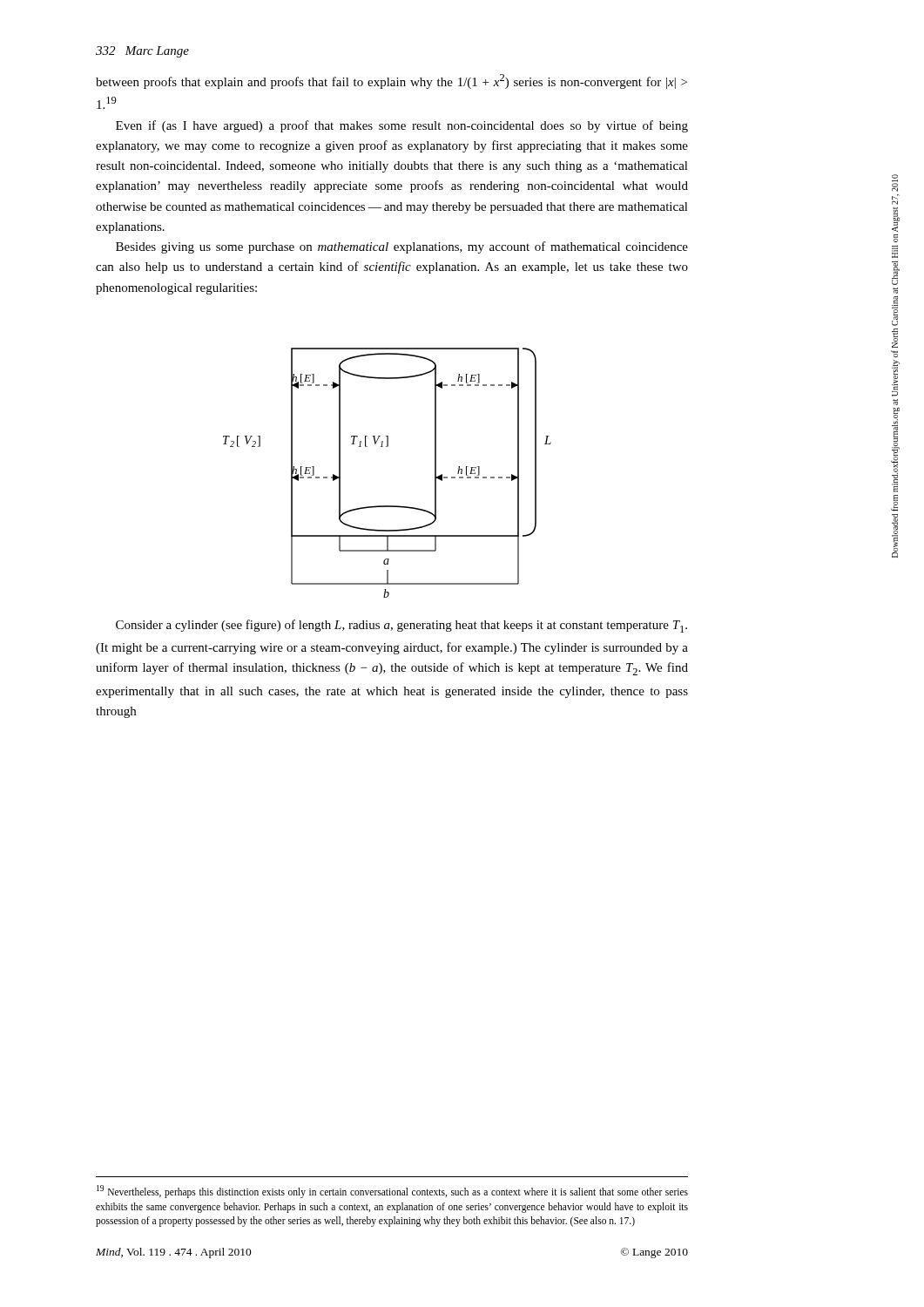Where is the passage that starts "between proofs that explain and"?
924x1307 pixels.
[392, 184]
